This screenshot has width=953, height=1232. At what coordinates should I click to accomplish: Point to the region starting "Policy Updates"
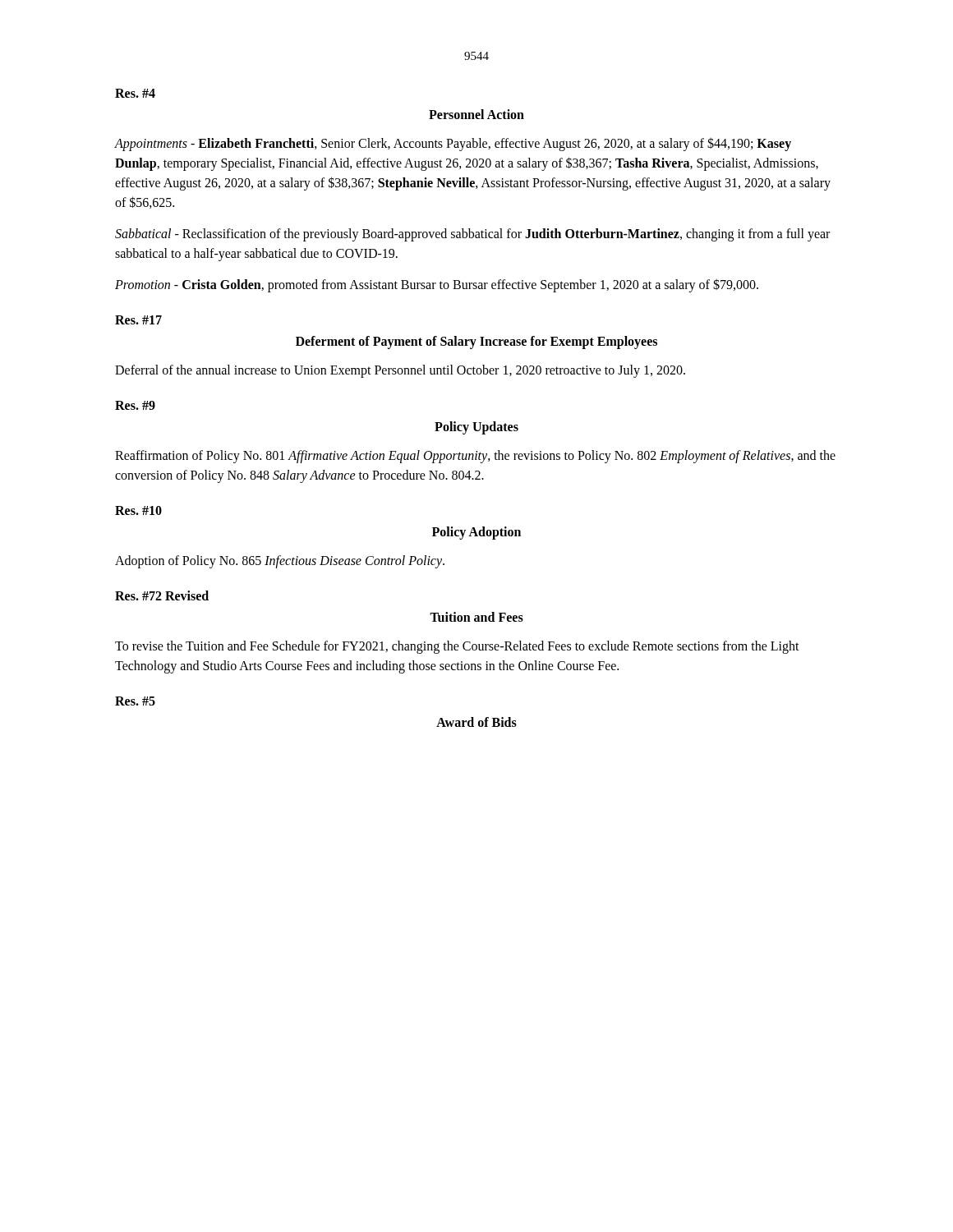(476, 427)
